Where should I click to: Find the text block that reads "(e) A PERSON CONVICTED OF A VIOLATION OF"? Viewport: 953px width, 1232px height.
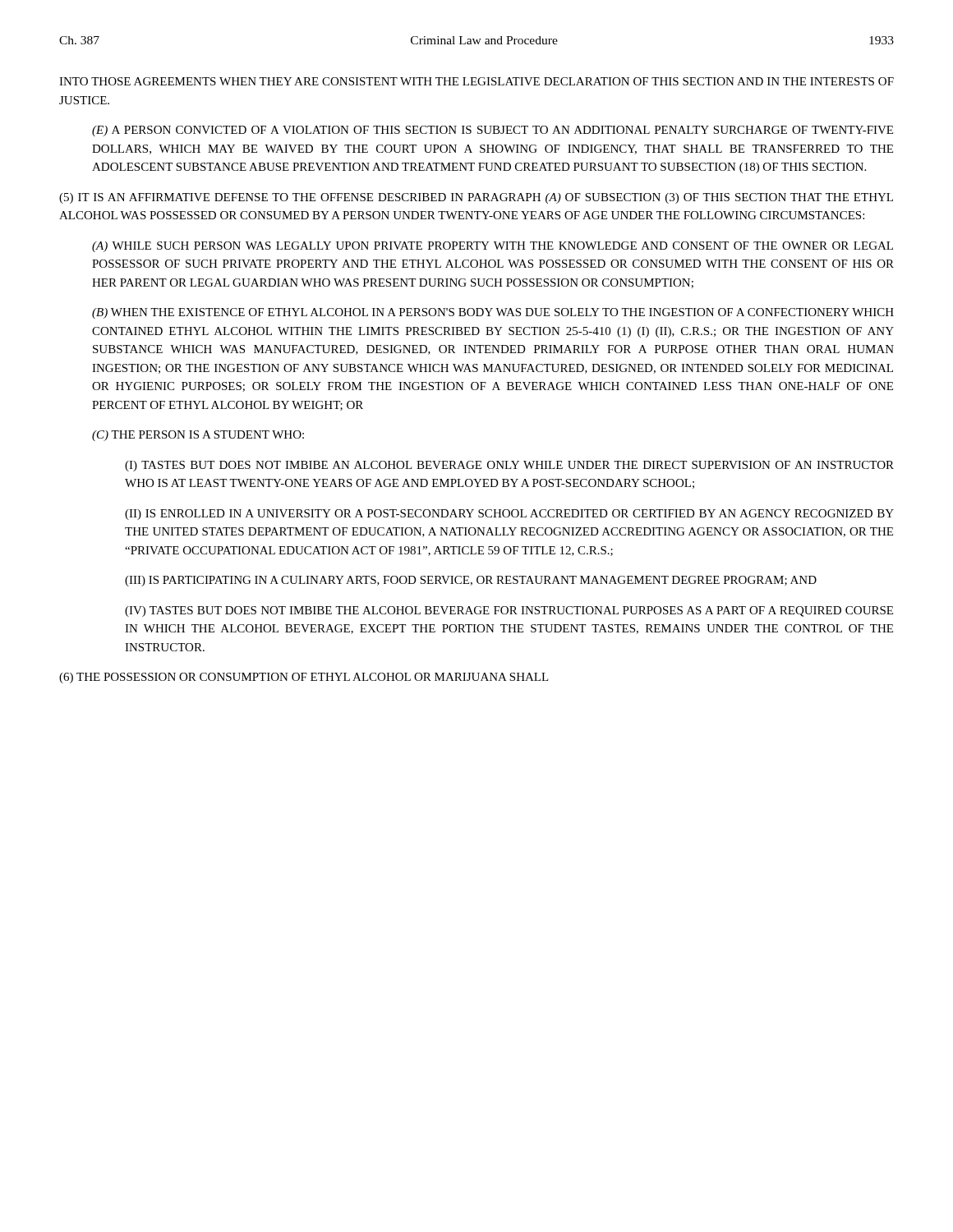click(x=493, y=149)
